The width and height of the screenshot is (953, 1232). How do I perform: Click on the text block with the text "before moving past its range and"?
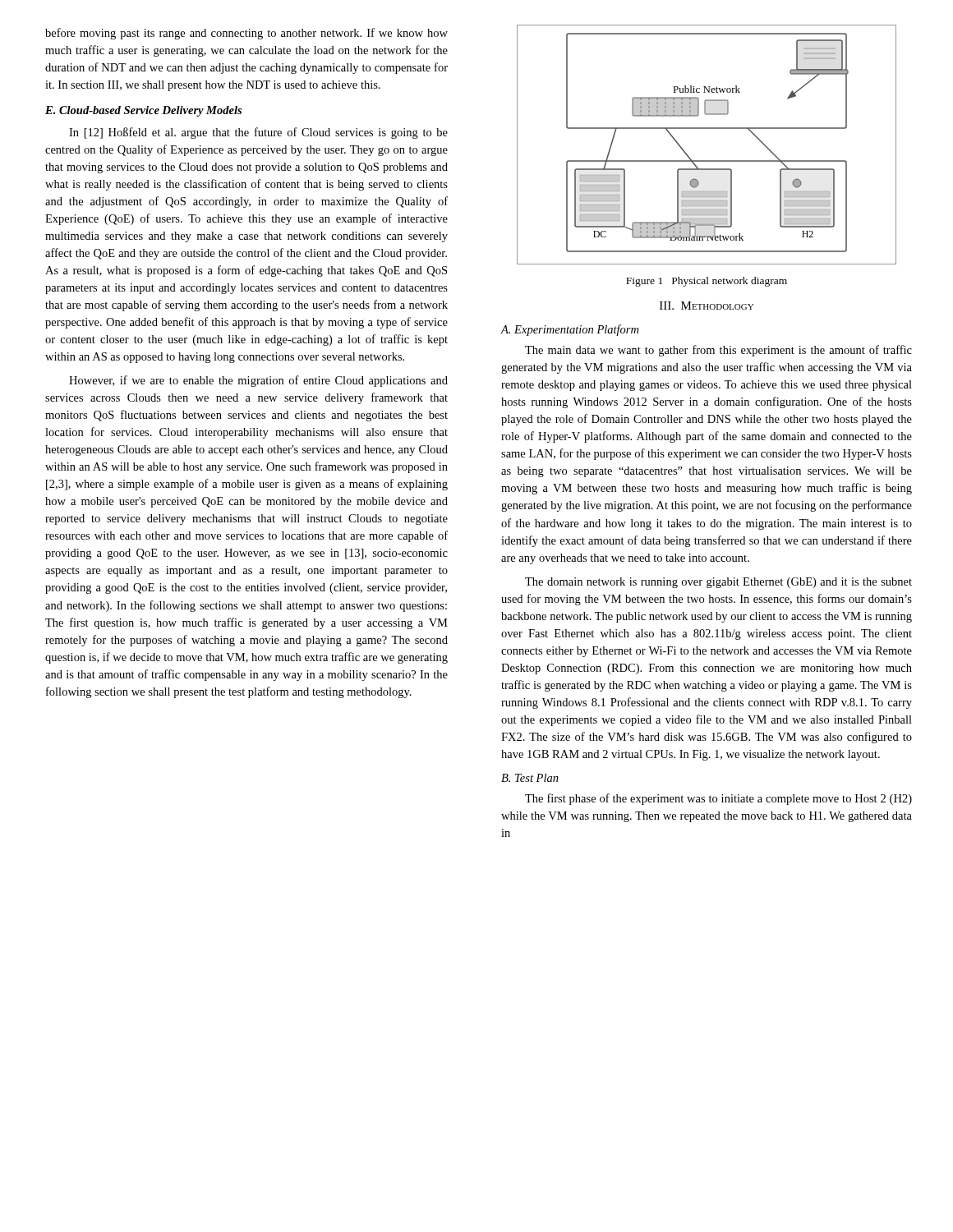pos(246,59)
